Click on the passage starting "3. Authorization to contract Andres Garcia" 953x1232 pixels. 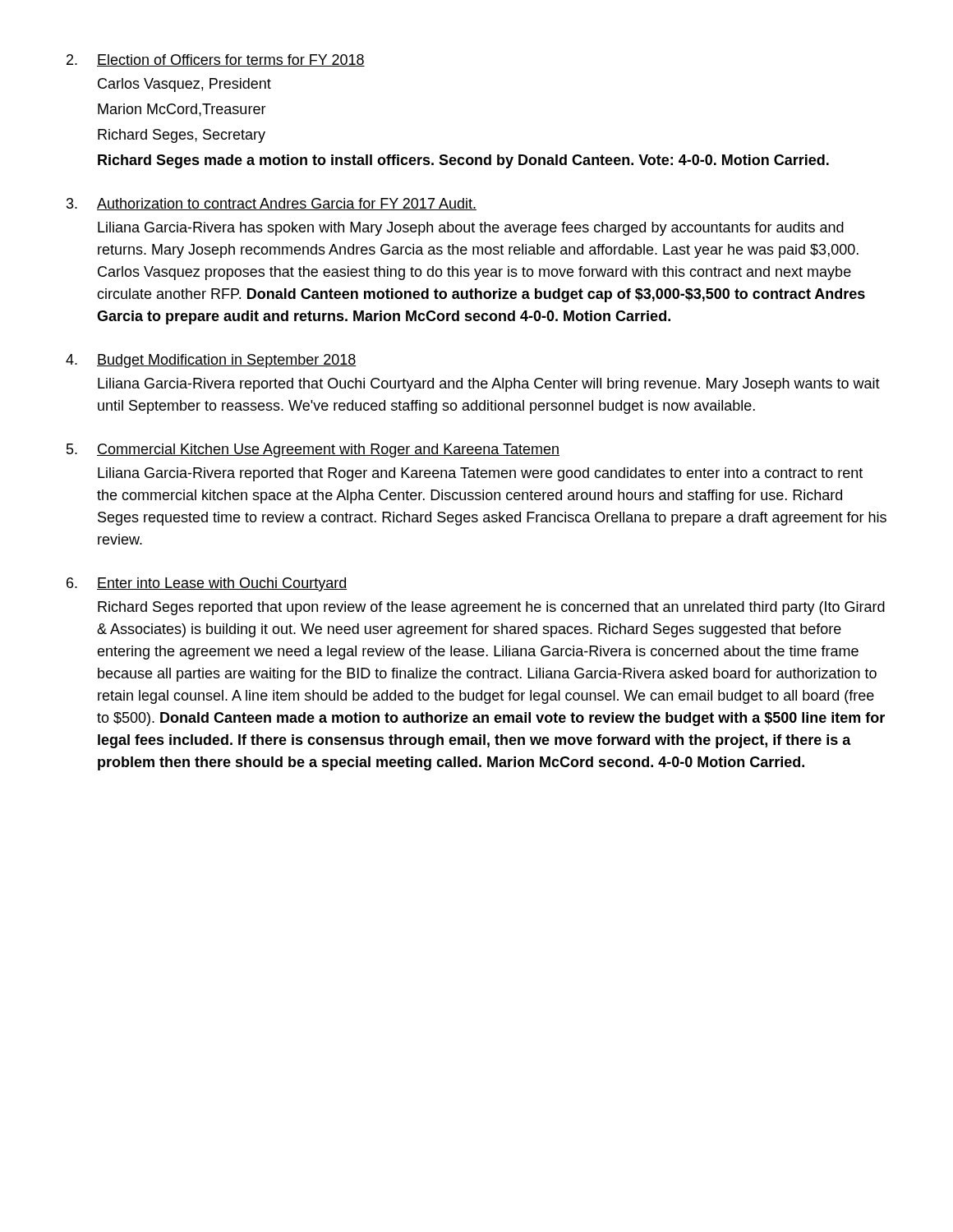pos(476,262)
